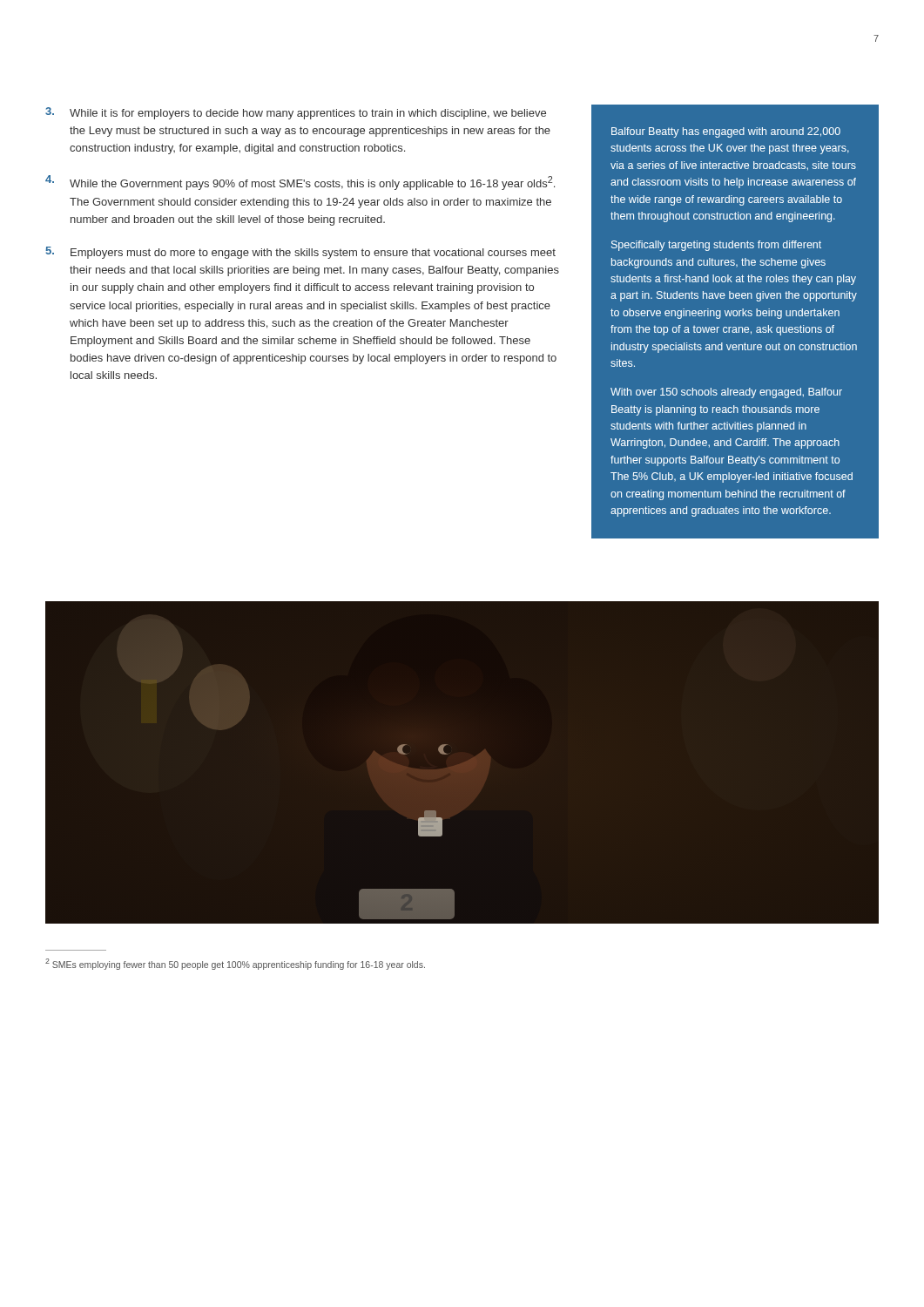This screenshot has width=924, height=1307.
Task: Navigate to the region starting "3. While it is for employers to decide"
Action: [305, 131]
